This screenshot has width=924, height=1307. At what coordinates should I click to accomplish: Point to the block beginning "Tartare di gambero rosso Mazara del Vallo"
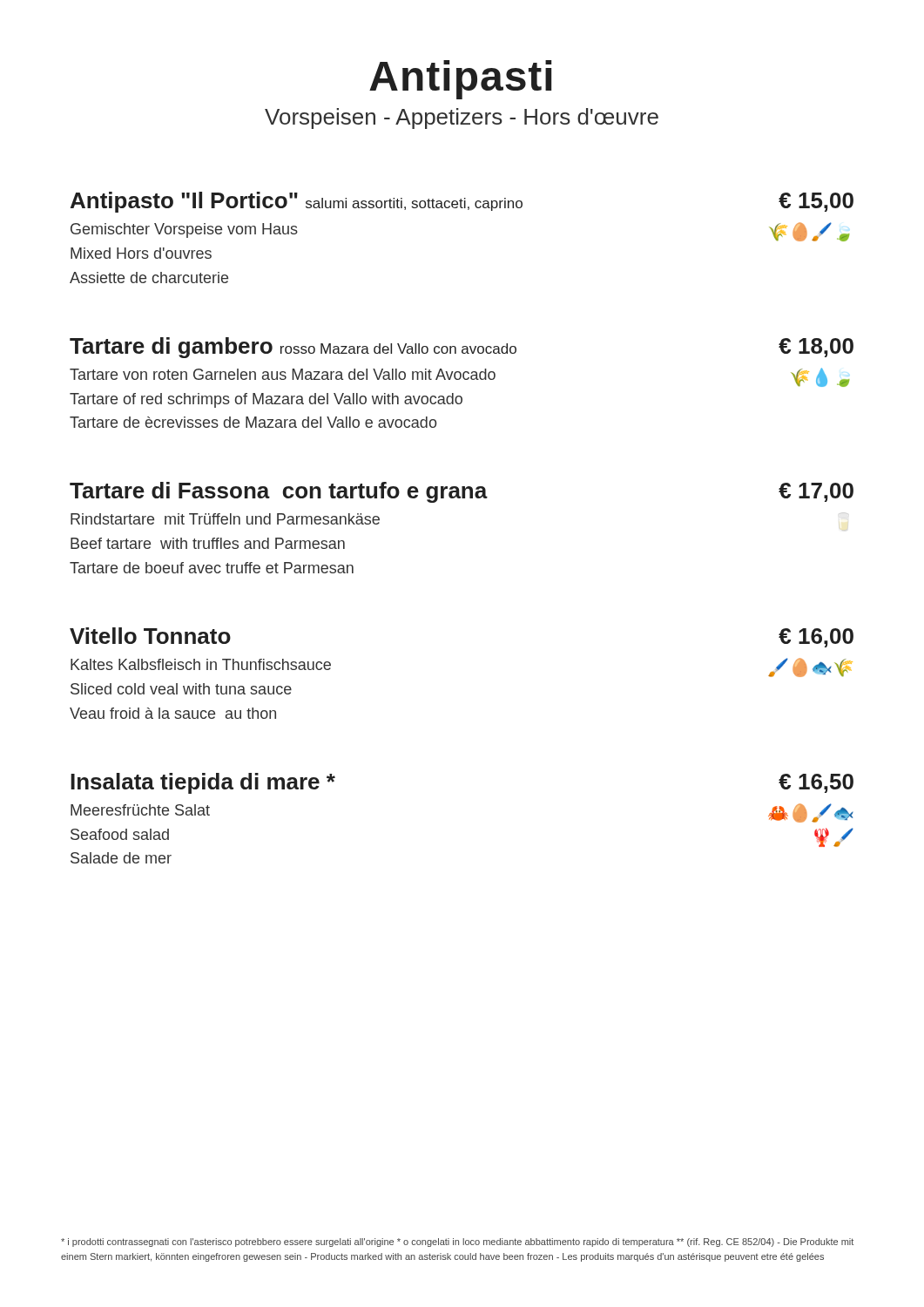[462, 384]
